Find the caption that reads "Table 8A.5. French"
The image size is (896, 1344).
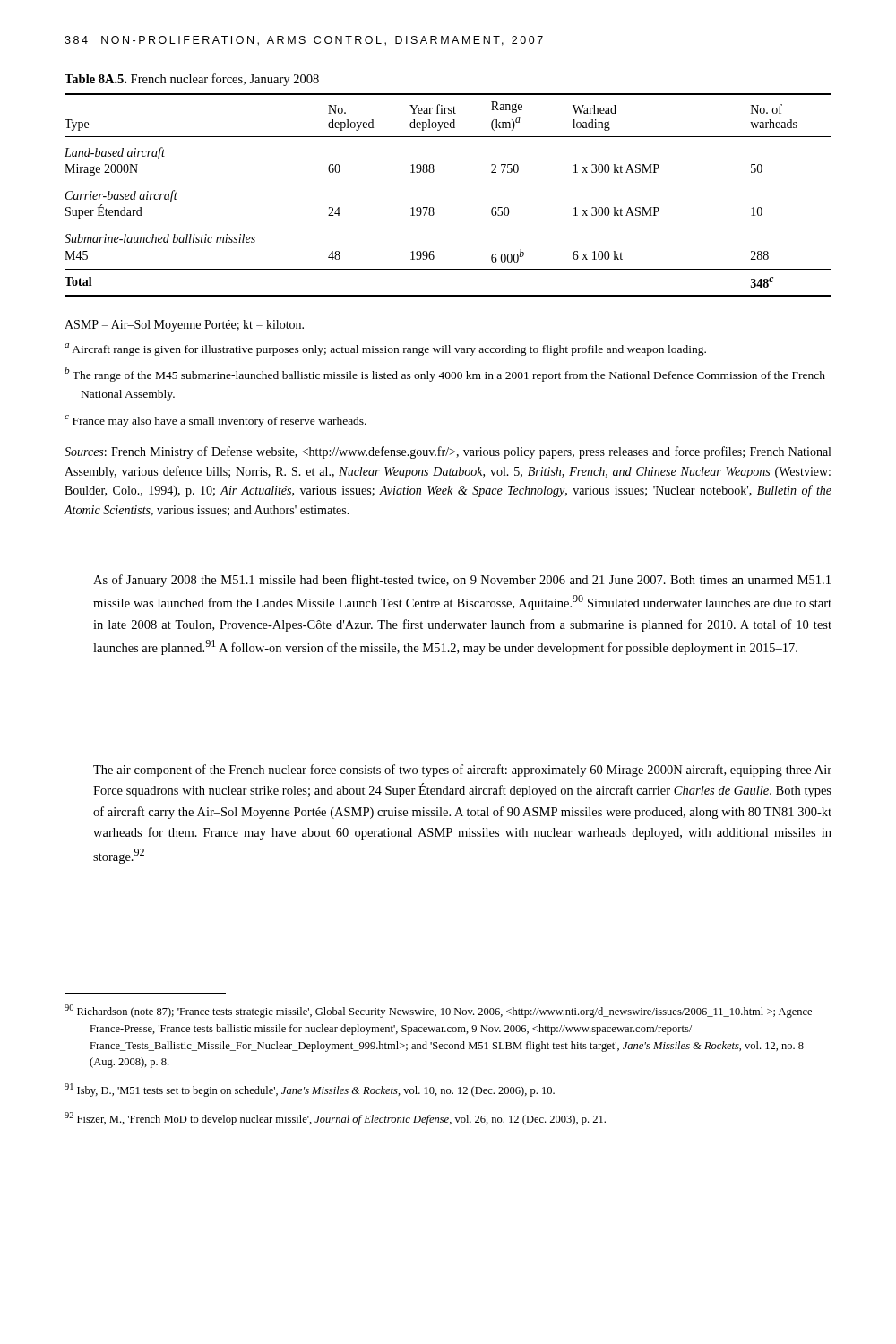(x=192, y=79)
